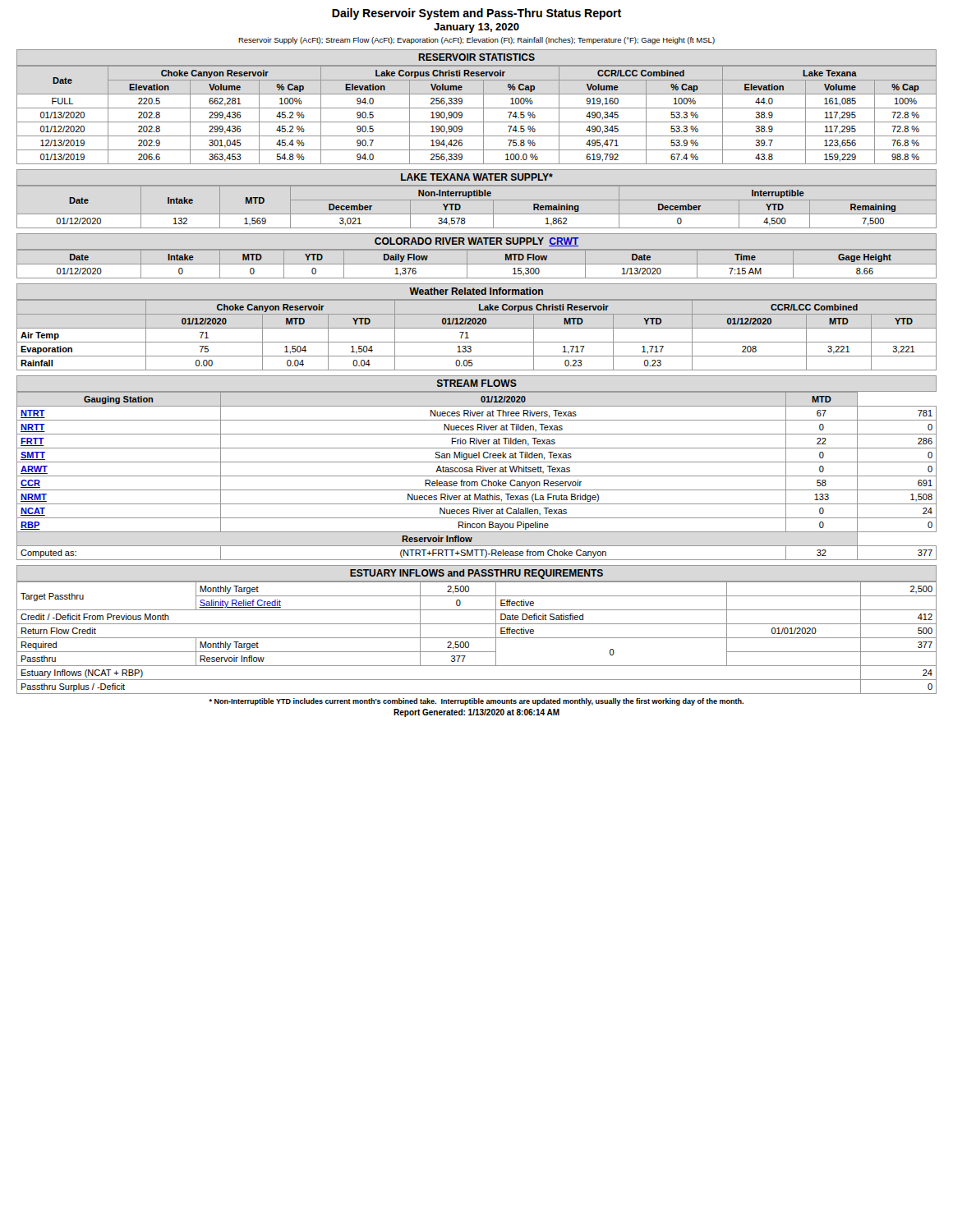Image resolution: width=953 pixels, height=1232 pixels.
Task: Click on the table containing "Nueces River at Mathis, Texas"
Action: 476,476
